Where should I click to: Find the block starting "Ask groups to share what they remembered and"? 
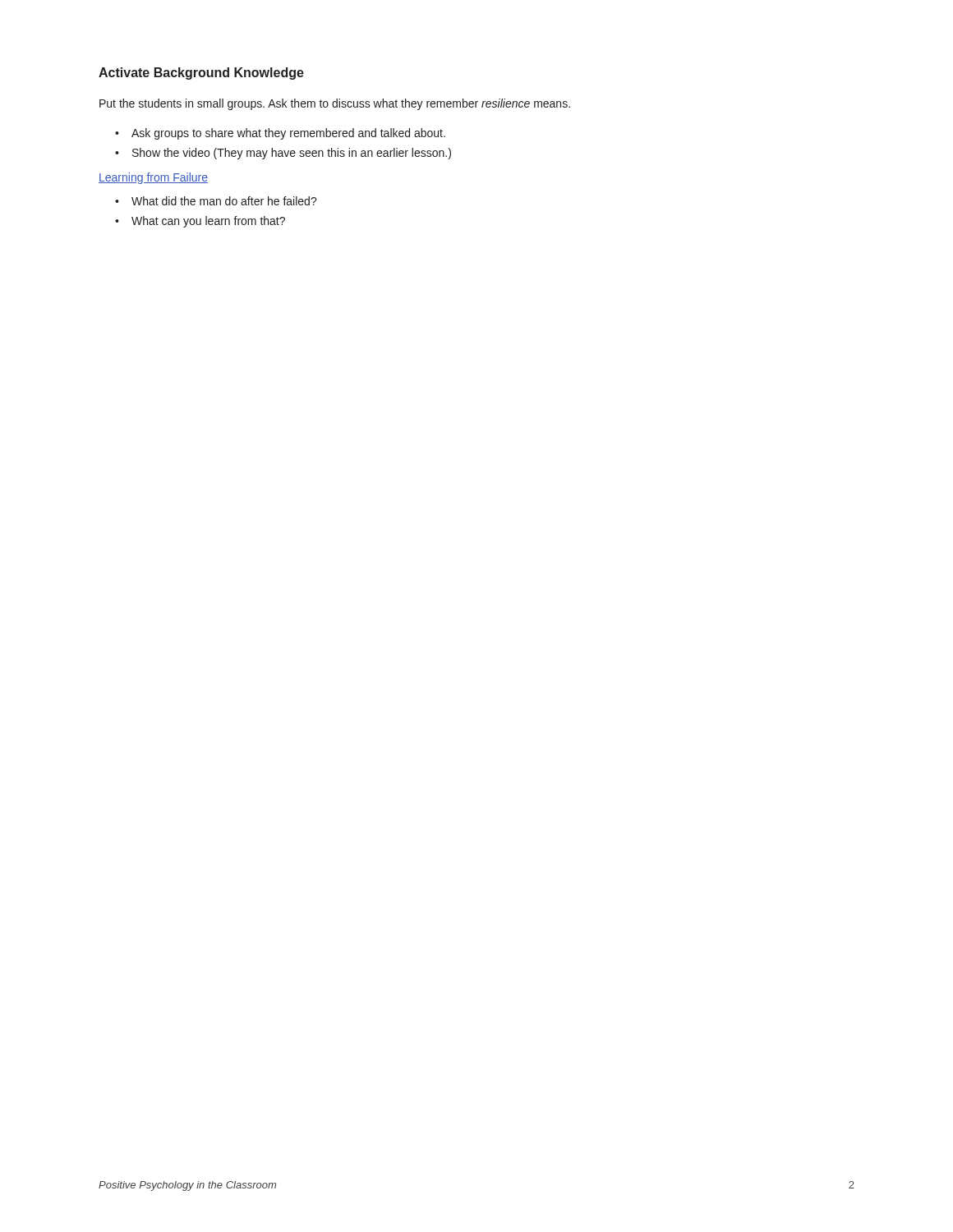click(289, 133)
